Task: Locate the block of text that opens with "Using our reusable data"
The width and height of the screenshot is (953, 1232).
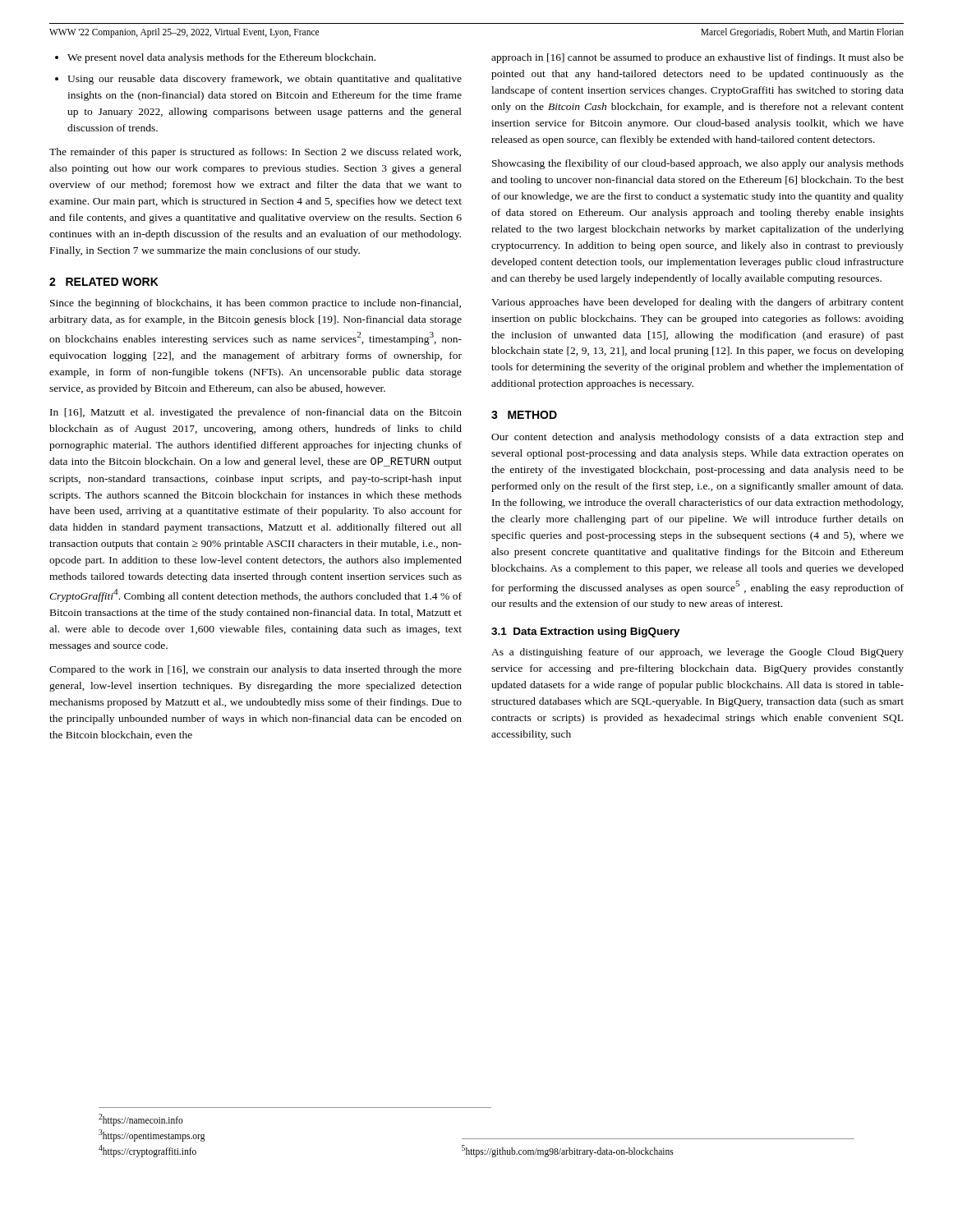Action: [265, 103]
